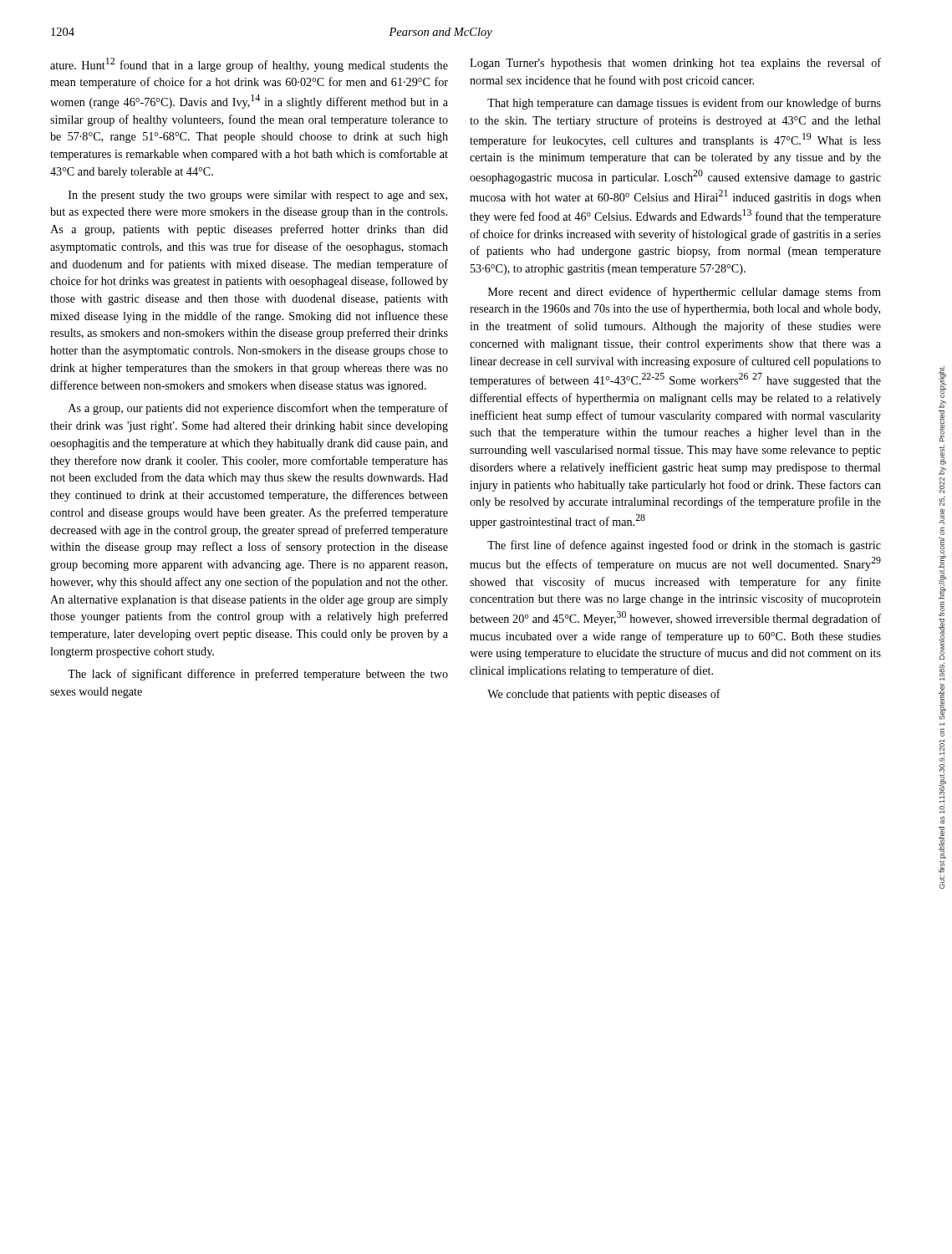Point to the region starting "Logan Turner's hypothesis that"
Image resolution: width=952 pixels, height=1254 pixels.
(x=675, y=379)
